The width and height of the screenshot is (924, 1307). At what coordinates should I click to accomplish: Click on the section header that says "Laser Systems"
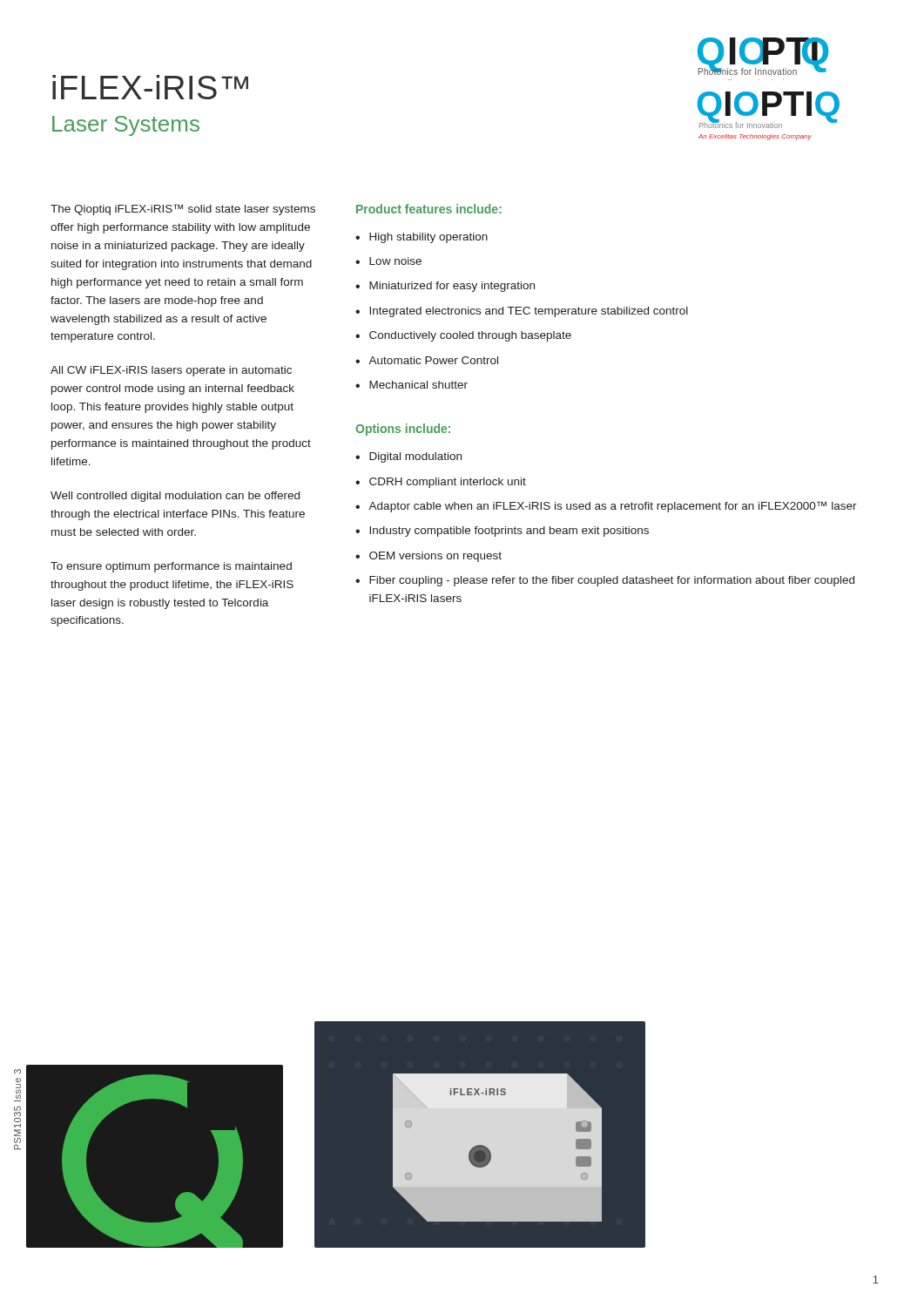point(125,124)
